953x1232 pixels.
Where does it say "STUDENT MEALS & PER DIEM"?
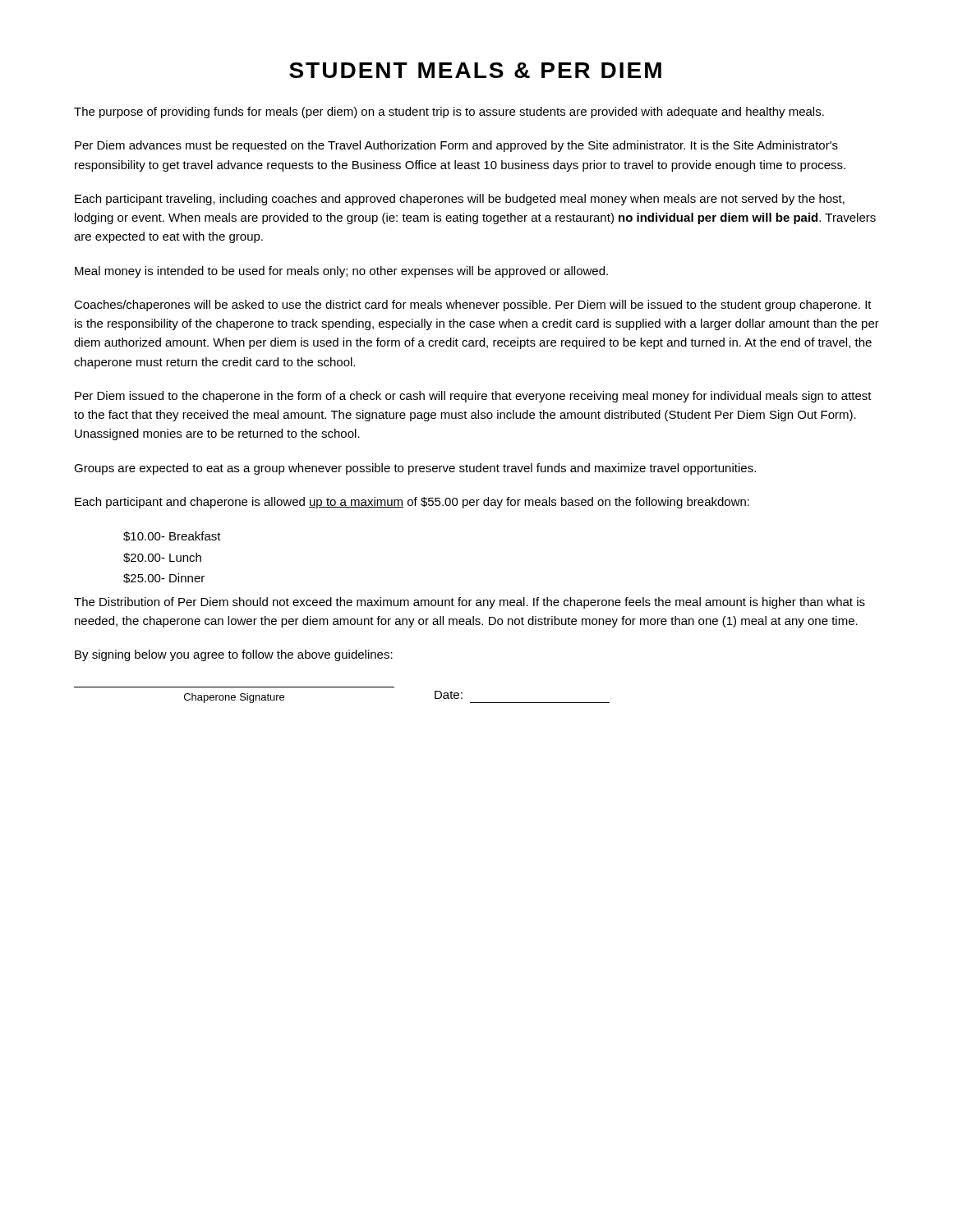coord(476,70)
